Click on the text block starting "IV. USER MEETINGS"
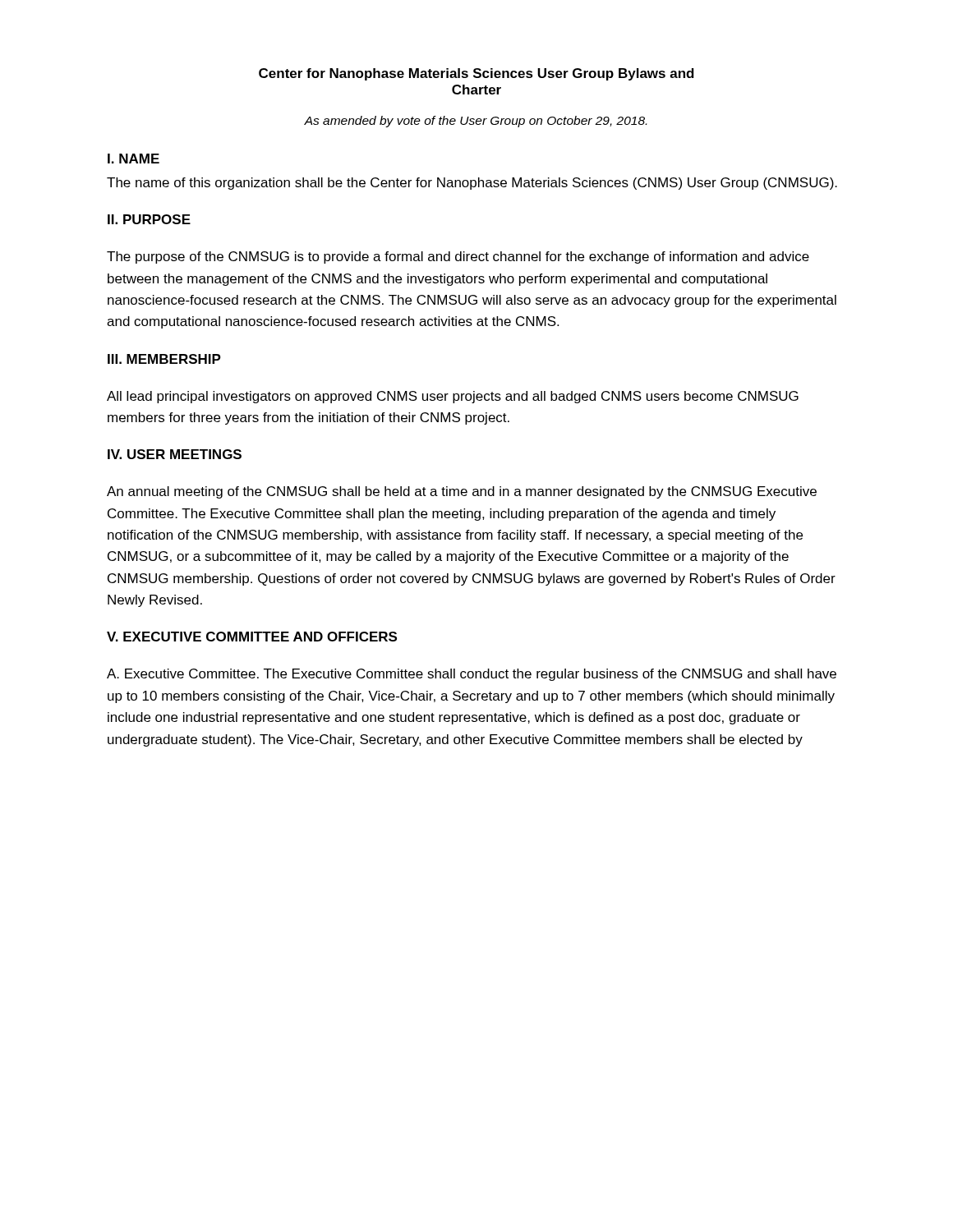The width and height of the screenshot is (953, 1232). [x=174, y=455]
